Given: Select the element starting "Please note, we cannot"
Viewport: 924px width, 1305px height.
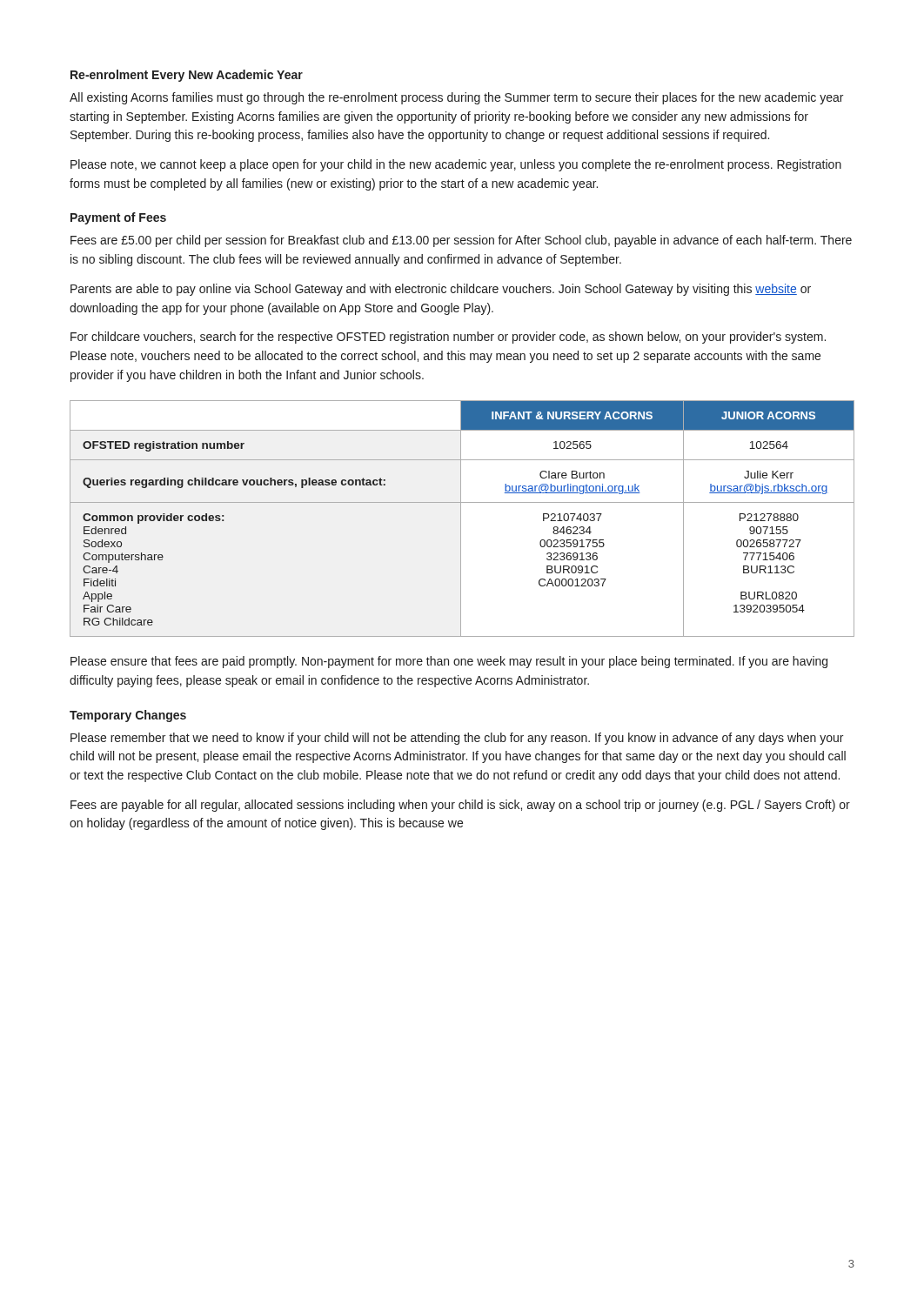Looking at the screenshot, I should point(456,174).
